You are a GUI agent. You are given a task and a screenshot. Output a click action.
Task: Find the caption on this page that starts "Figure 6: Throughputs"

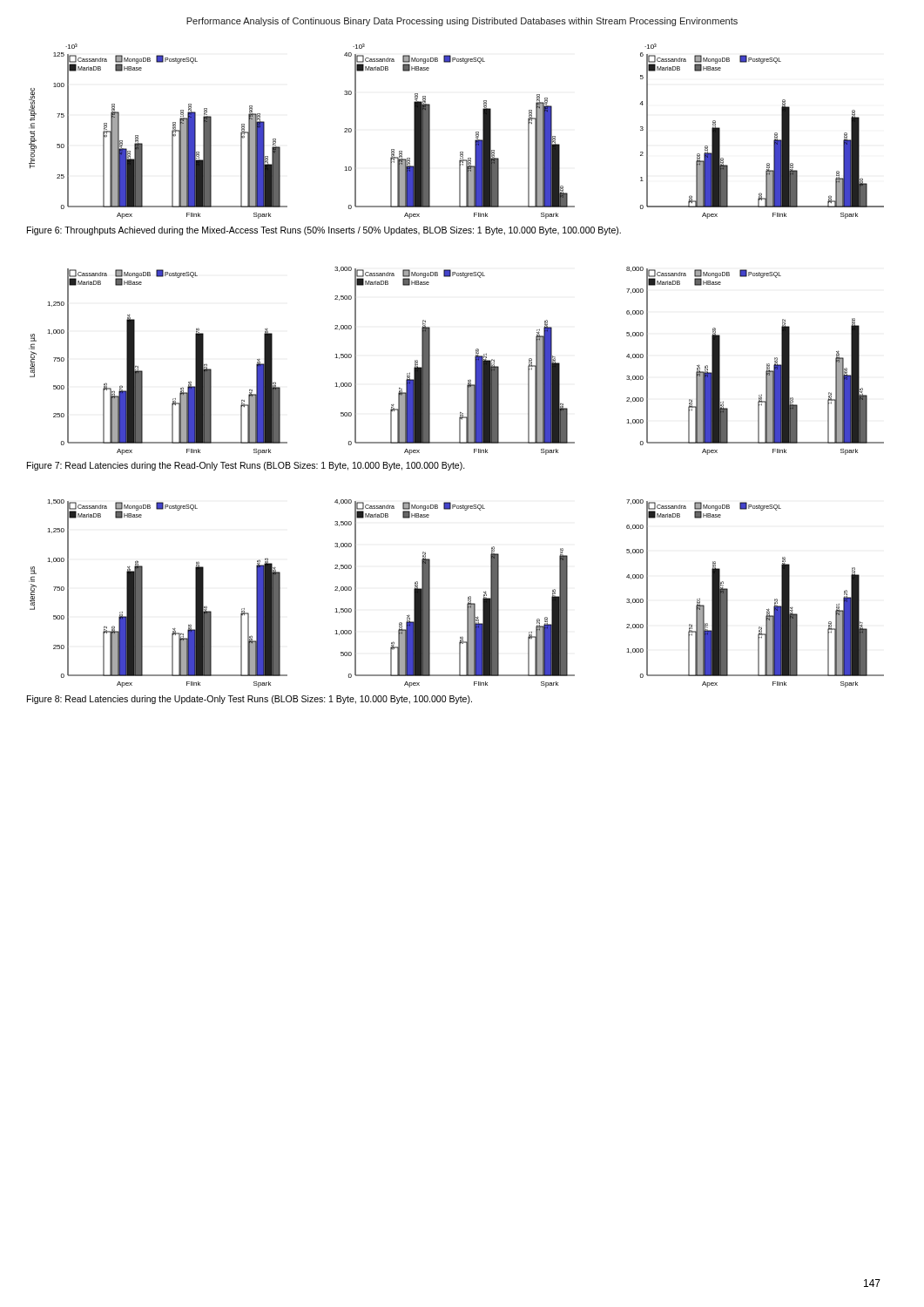pyautogui.click(x=324, y=230)
